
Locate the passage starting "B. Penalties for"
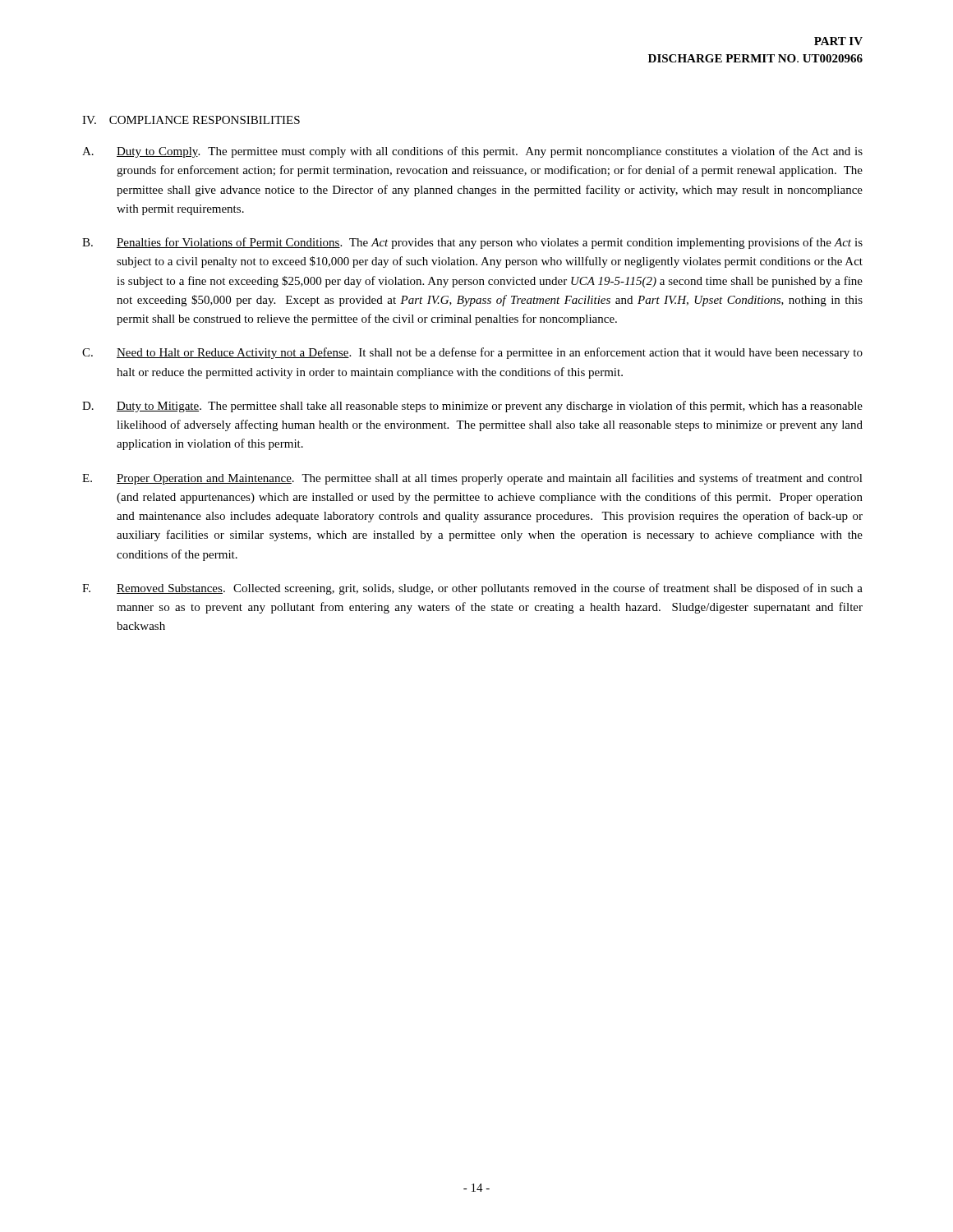point(472,281)
